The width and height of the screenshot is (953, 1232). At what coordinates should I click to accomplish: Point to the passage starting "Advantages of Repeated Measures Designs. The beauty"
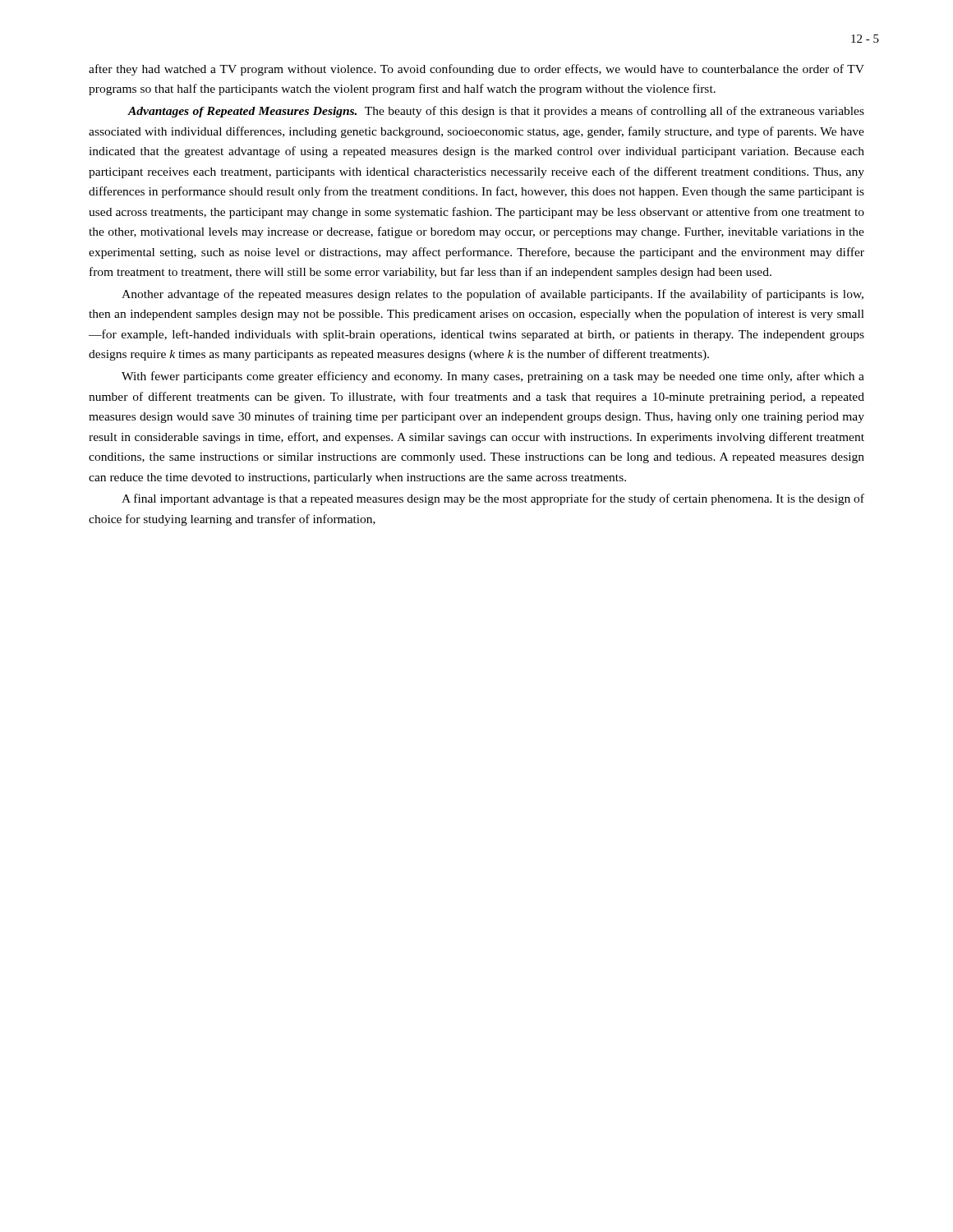(476, 192)
